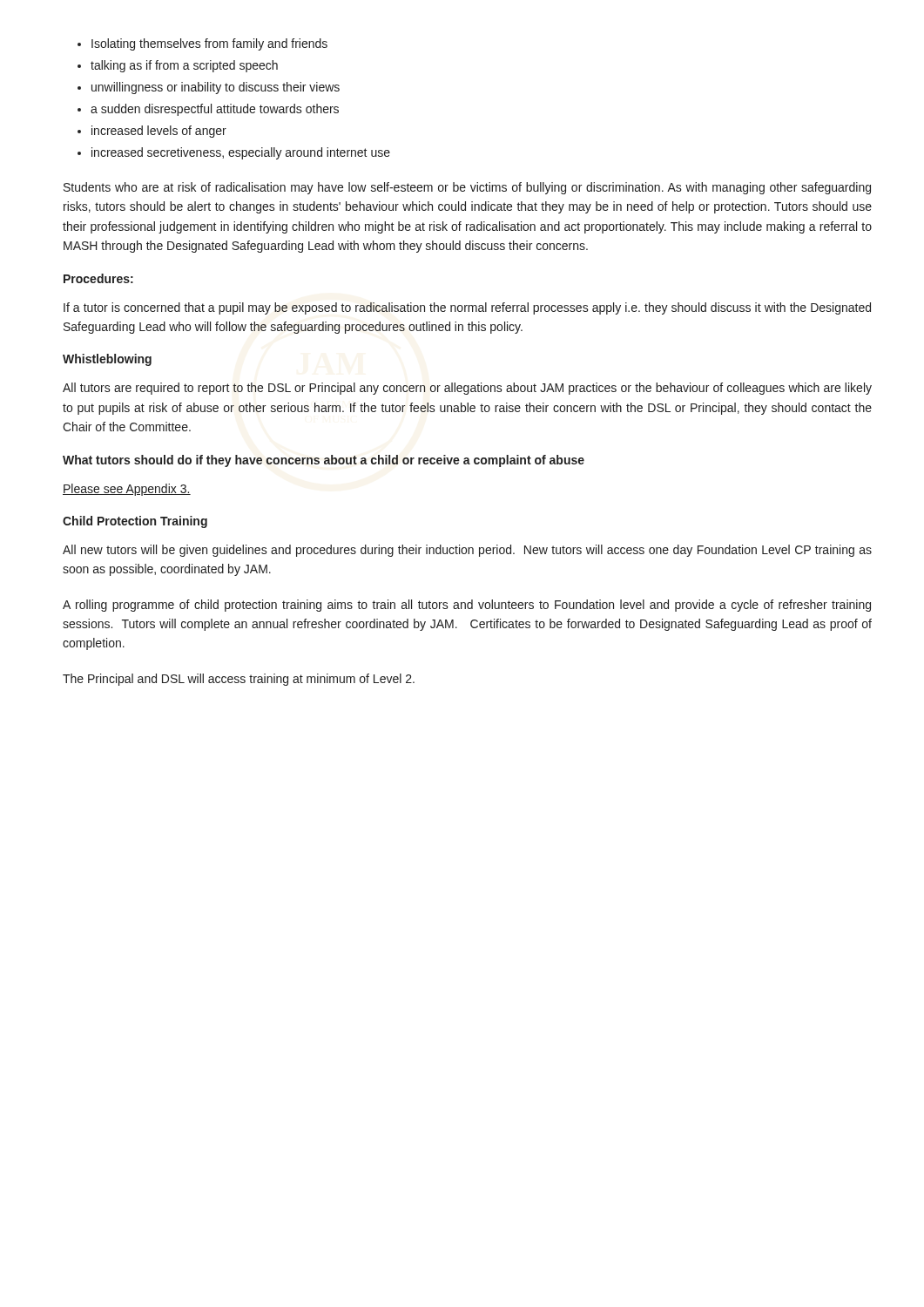Navigate to the passage starting "Please see Appendix 3."

tap(126, 488)
